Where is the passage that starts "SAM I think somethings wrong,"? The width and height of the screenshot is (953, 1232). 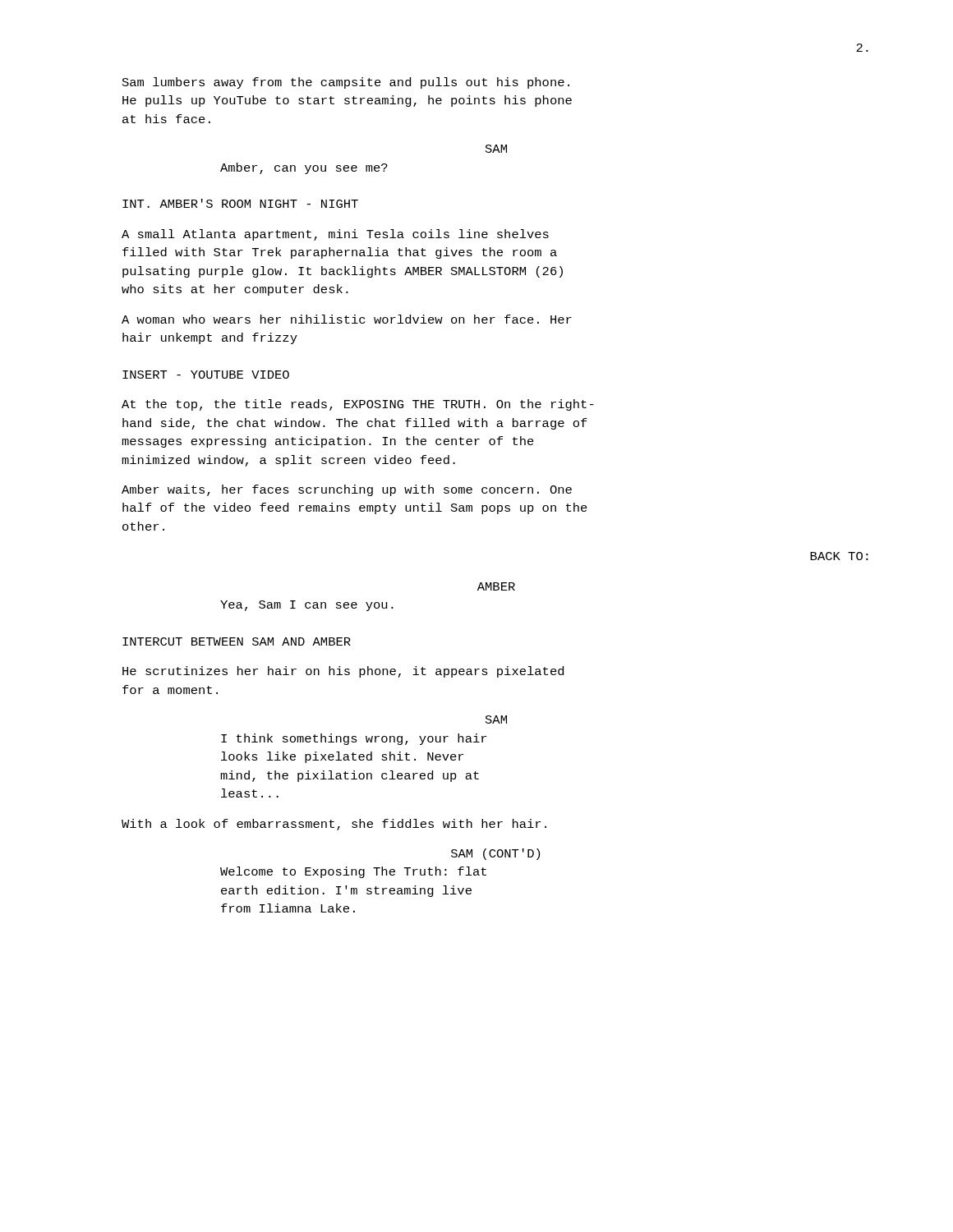coord(496,719)
